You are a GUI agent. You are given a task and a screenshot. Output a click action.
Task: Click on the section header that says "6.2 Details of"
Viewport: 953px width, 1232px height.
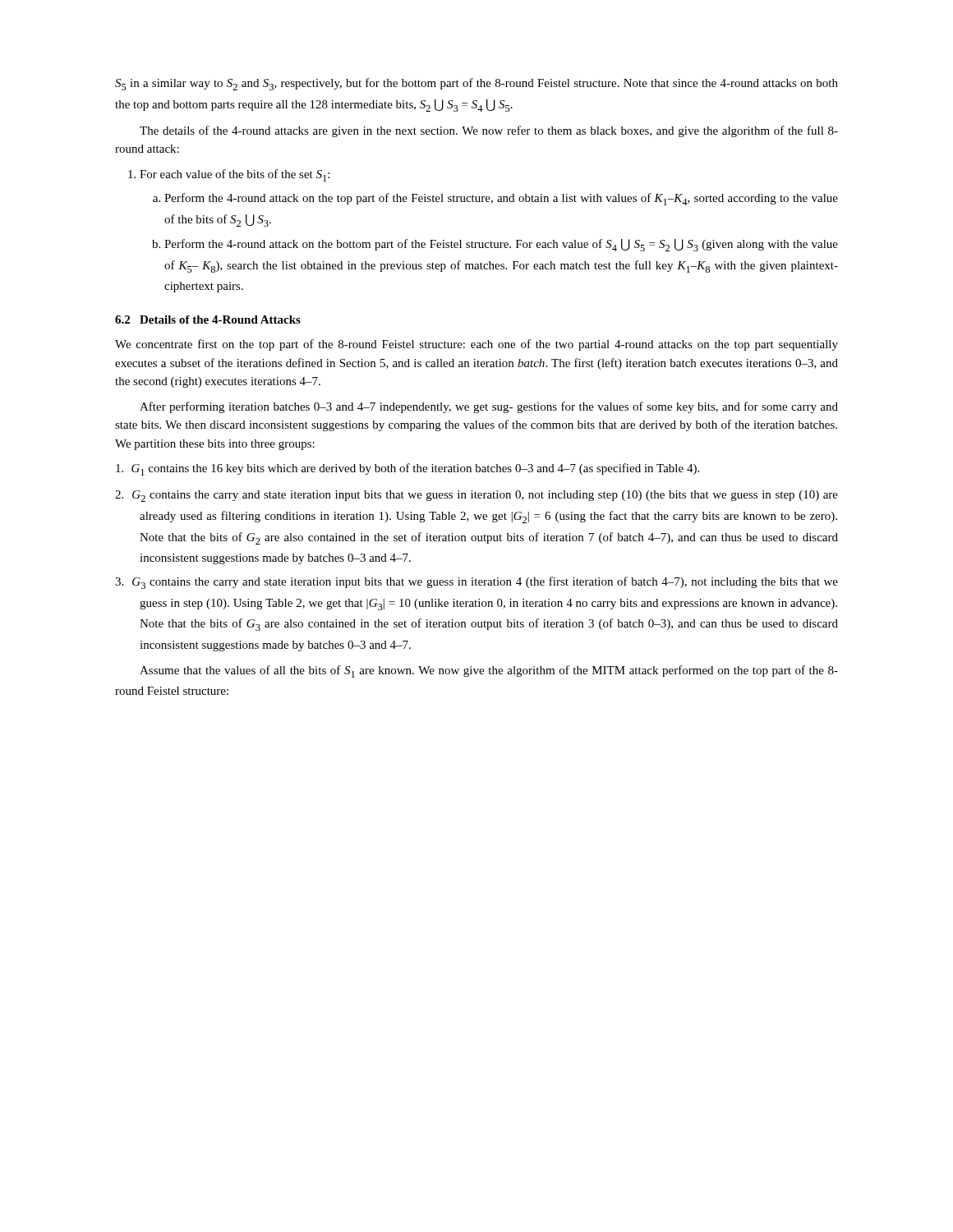208,319
